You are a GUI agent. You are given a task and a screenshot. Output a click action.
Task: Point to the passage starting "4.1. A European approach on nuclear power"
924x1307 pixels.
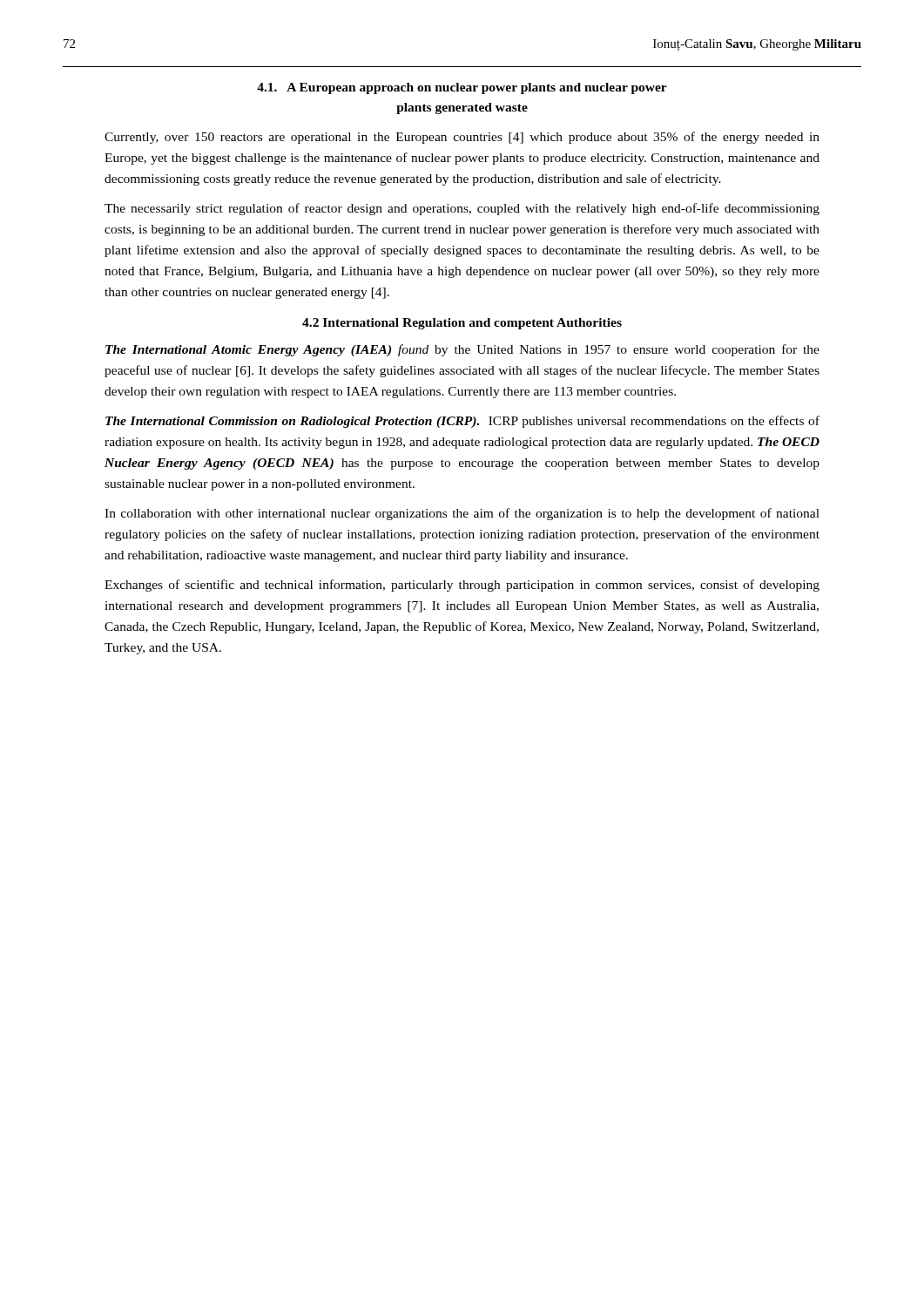[462, 97]
